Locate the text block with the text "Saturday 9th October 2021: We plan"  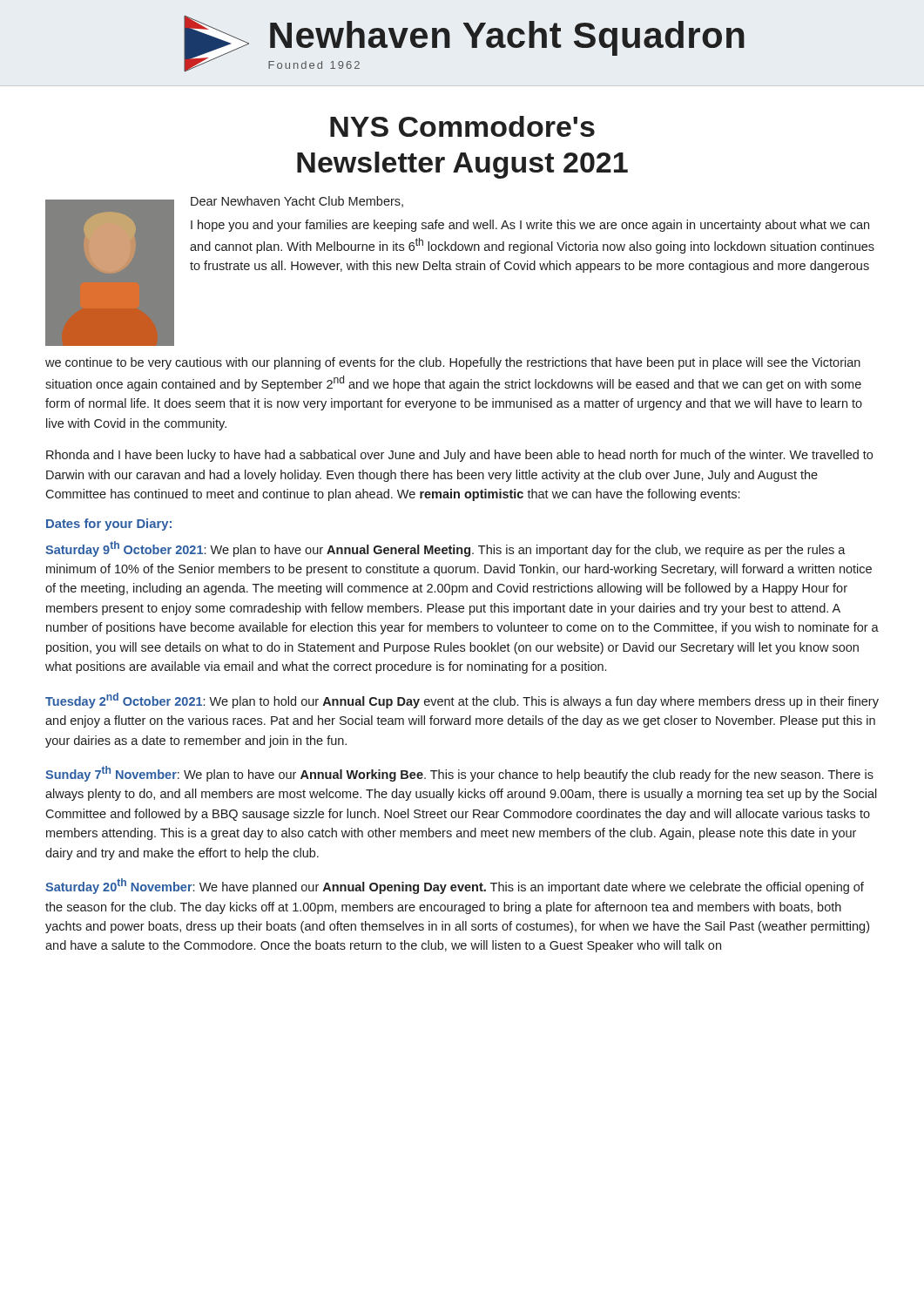pyautogui.click(x=462, y=607)
